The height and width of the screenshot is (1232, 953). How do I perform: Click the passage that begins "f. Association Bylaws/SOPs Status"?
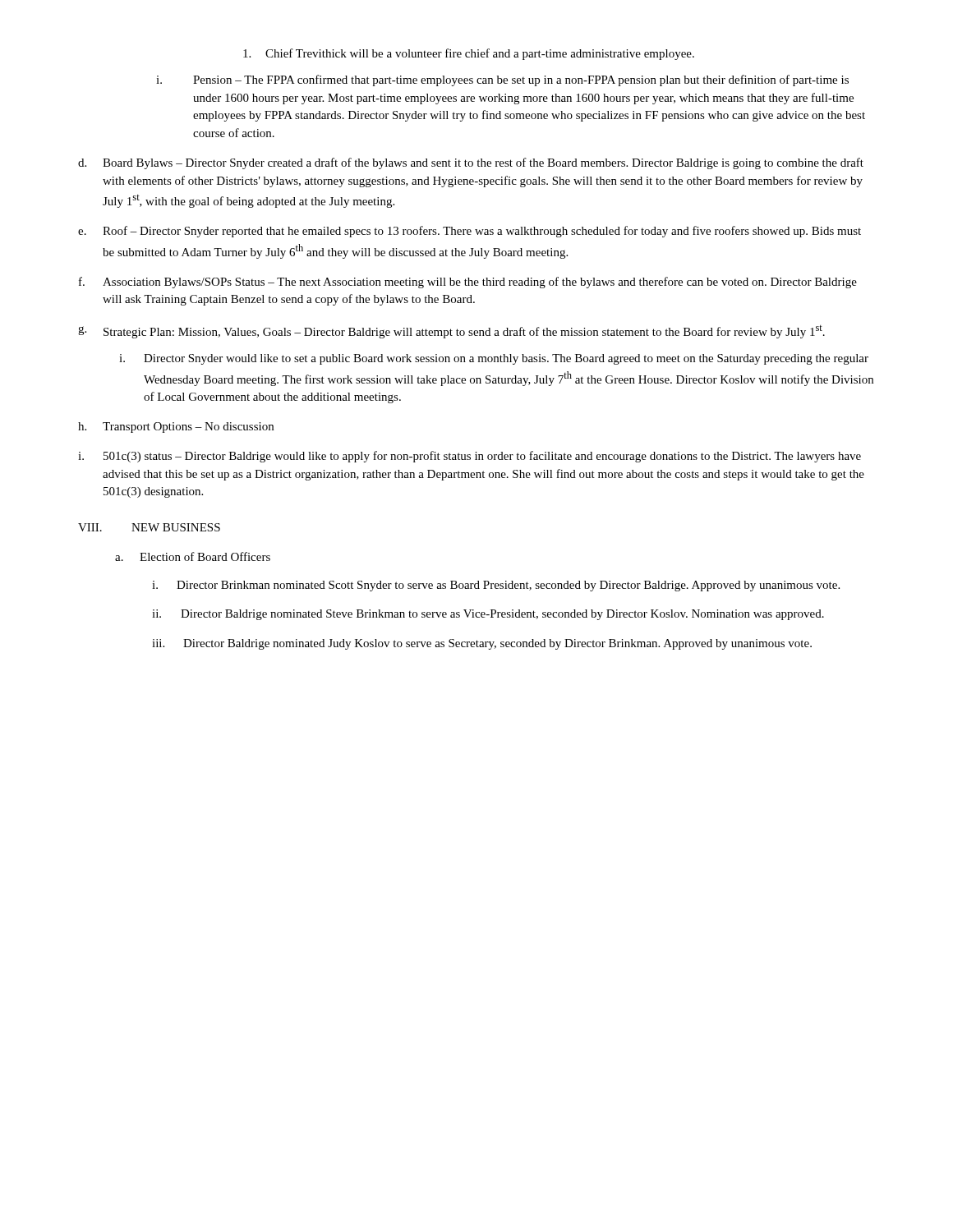(476, 291)
